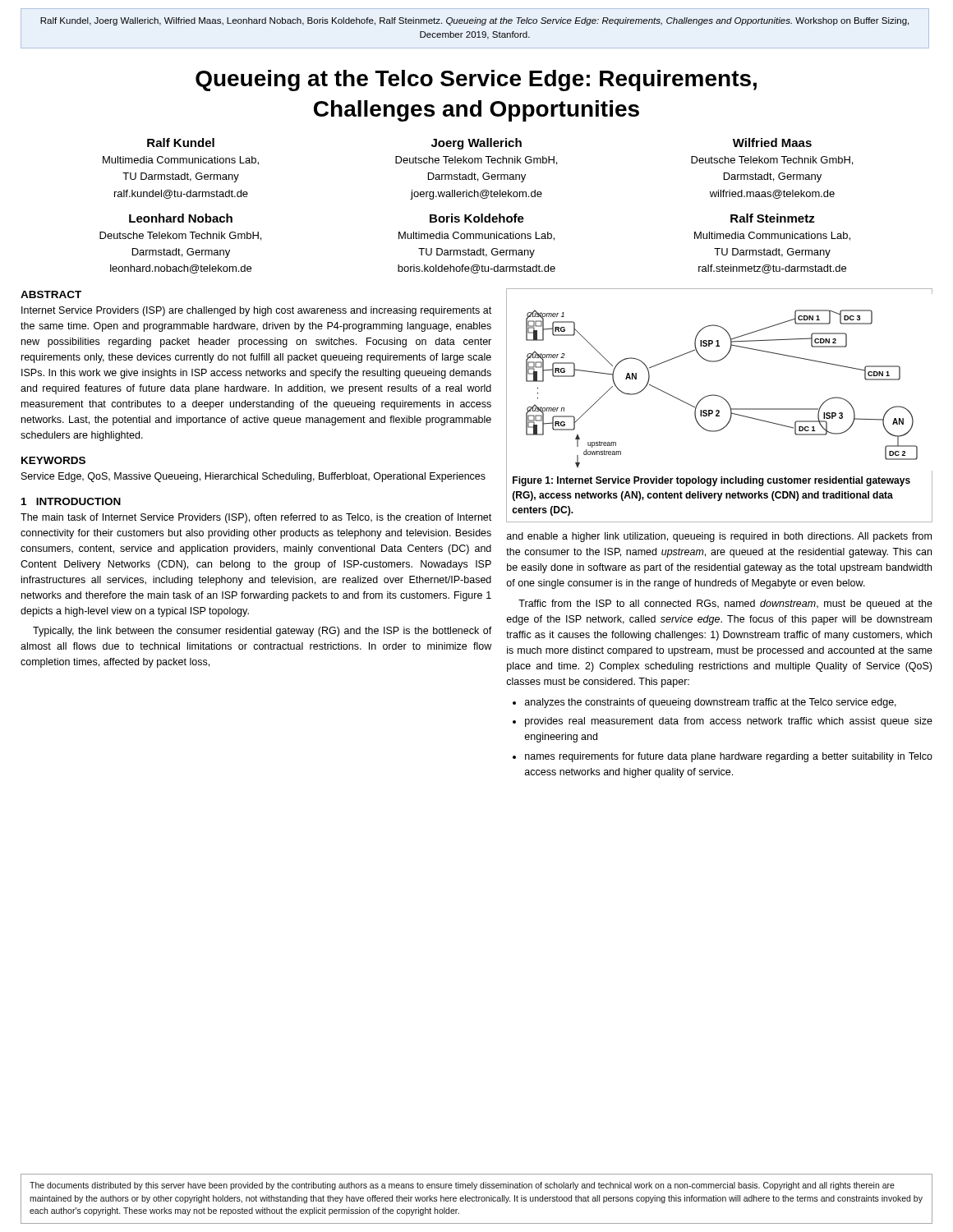Find the network graph

pyautogui.click(x=719, y=405)
